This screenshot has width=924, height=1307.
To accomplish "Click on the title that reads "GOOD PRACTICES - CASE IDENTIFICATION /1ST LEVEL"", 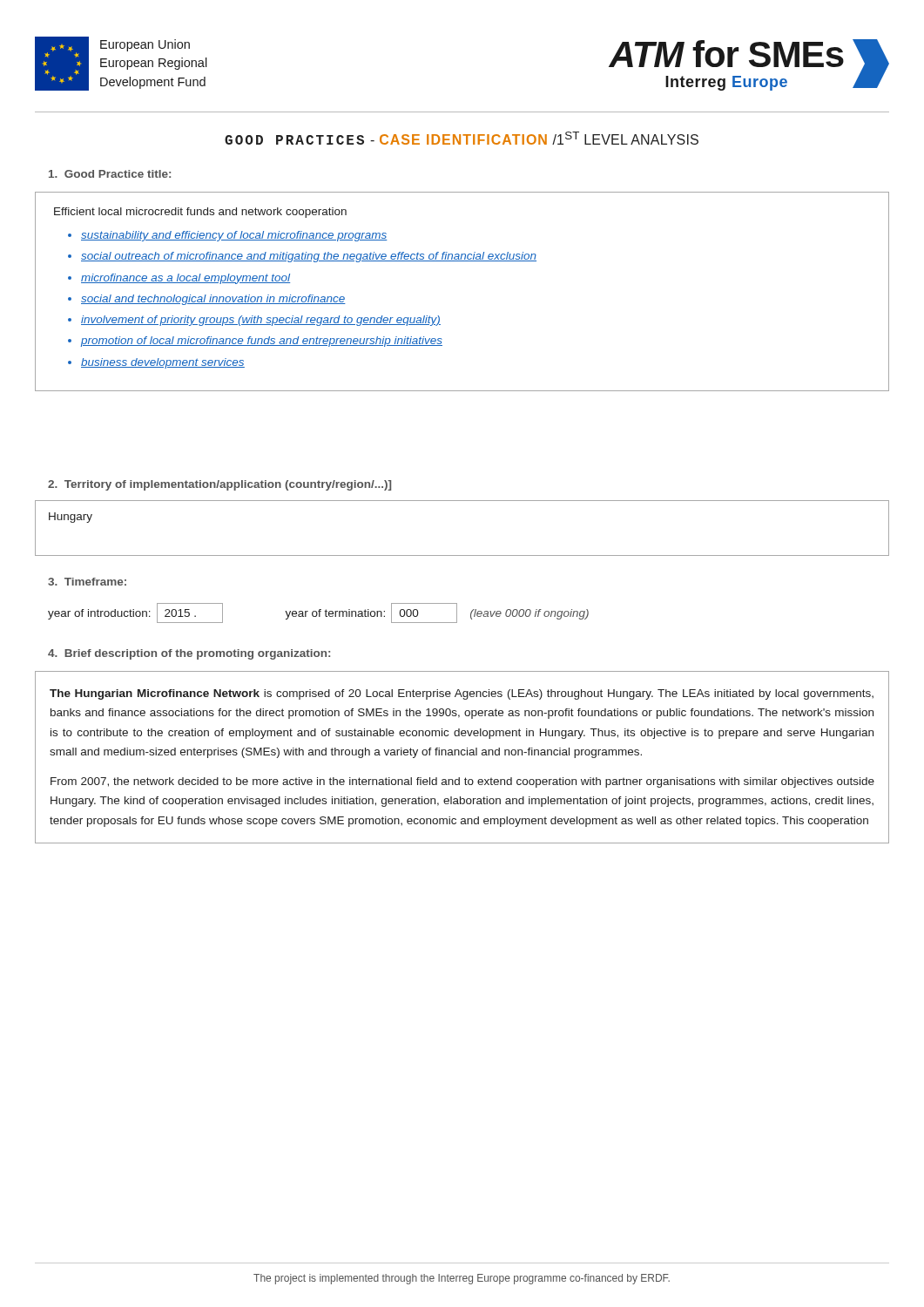I will (462, 139).
